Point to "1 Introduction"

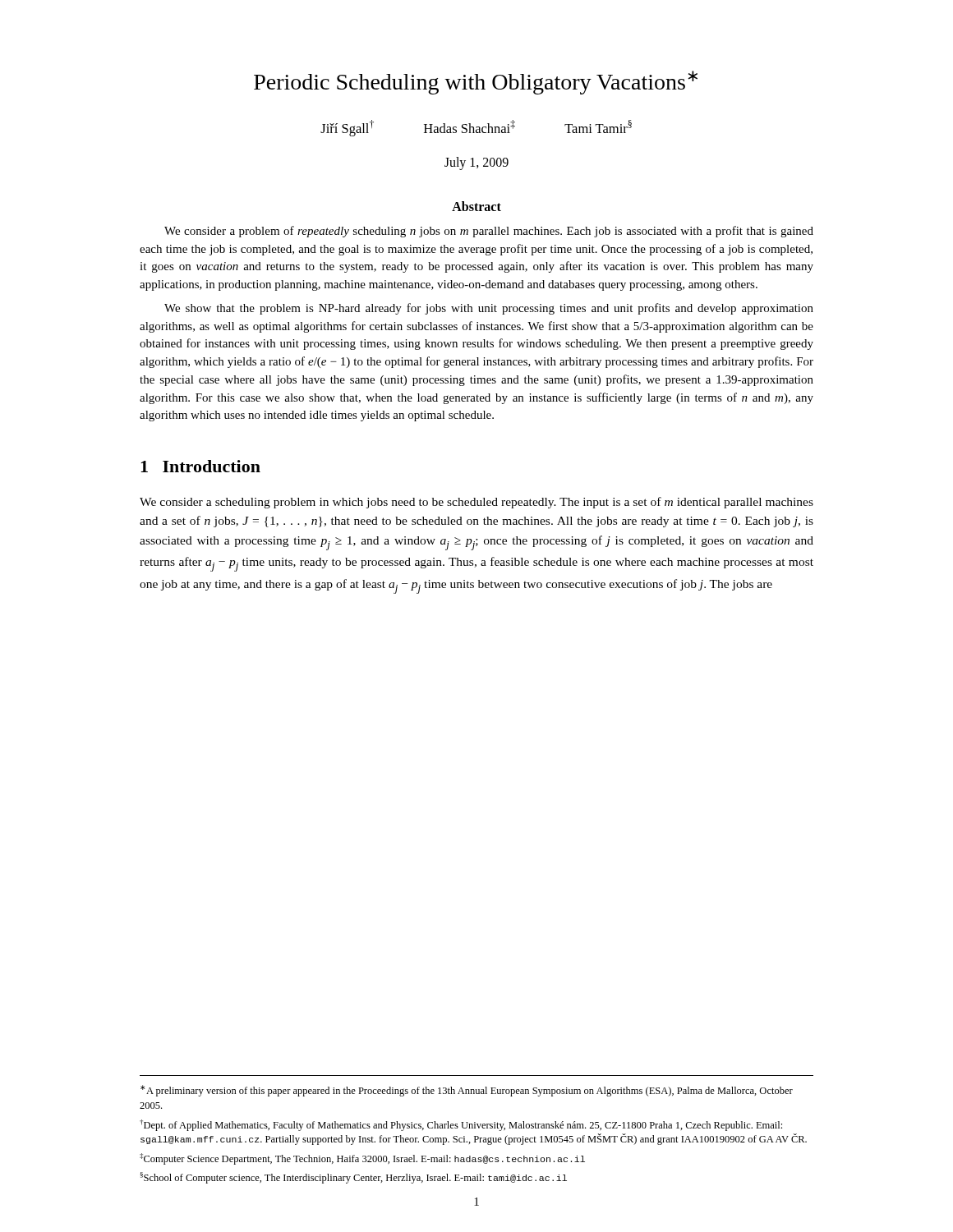(200, 466)
